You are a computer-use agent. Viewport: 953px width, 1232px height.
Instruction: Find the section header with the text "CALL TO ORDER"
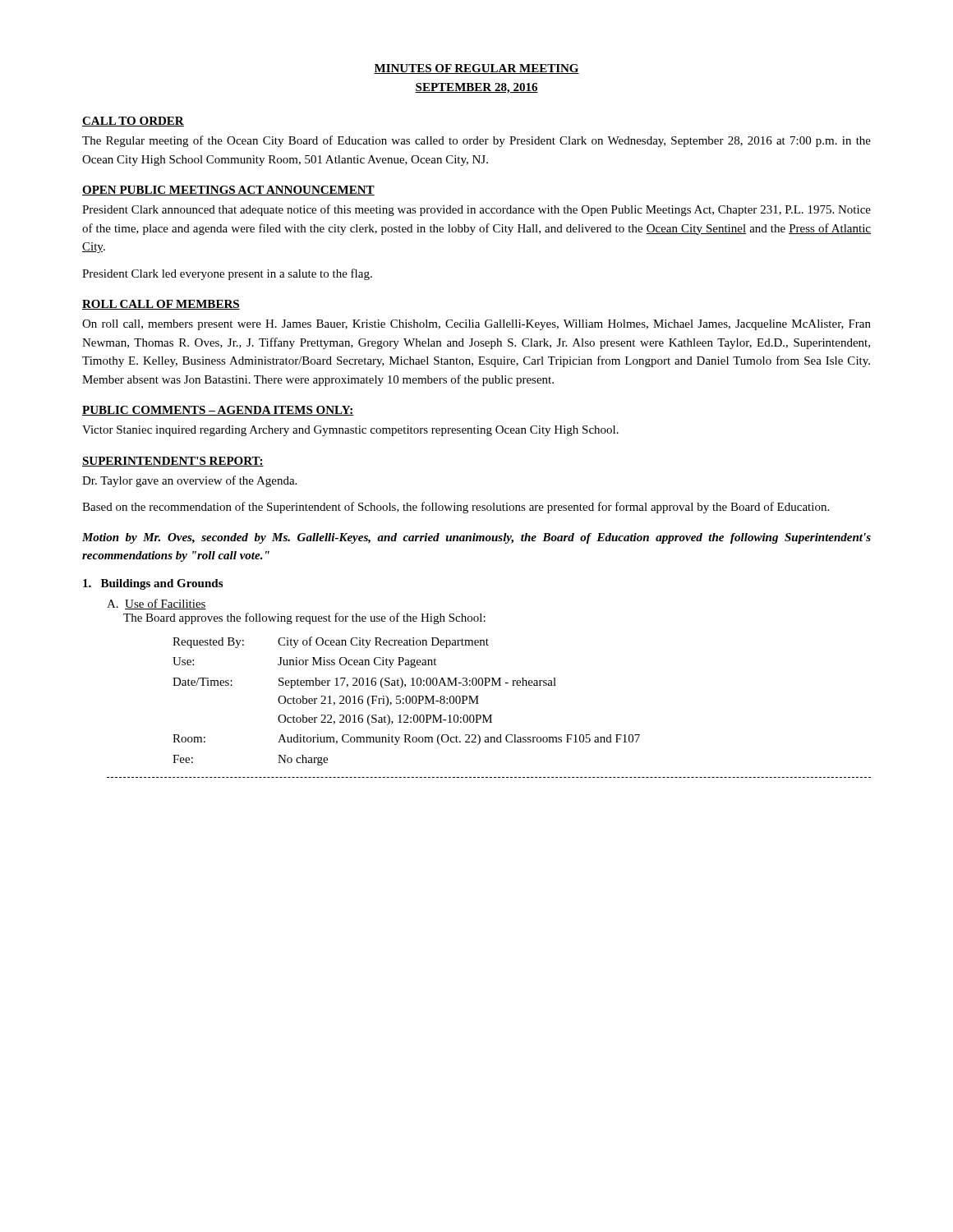point(133,121)
